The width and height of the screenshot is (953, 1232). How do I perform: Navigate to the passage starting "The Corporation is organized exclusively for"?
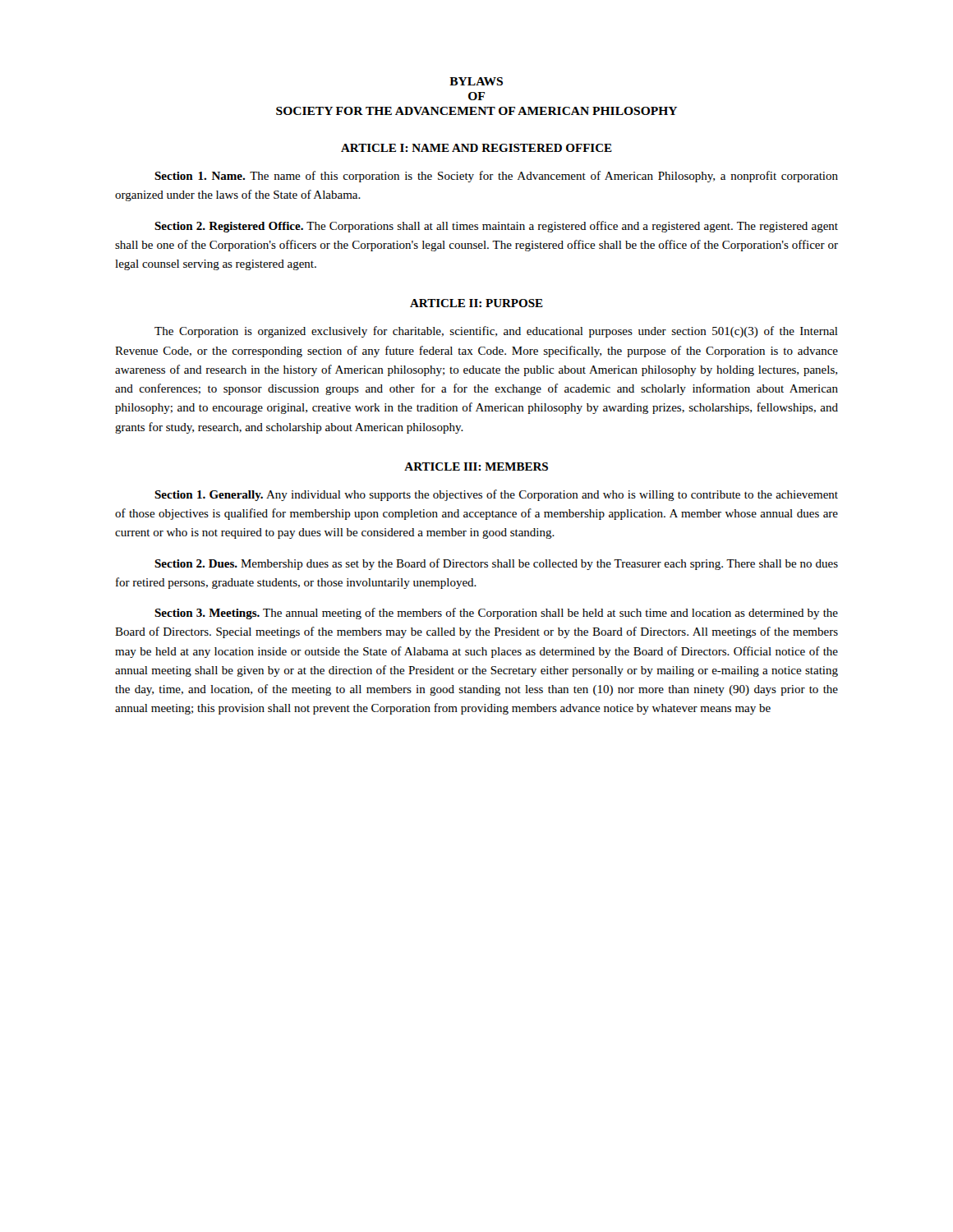[476, 379]
